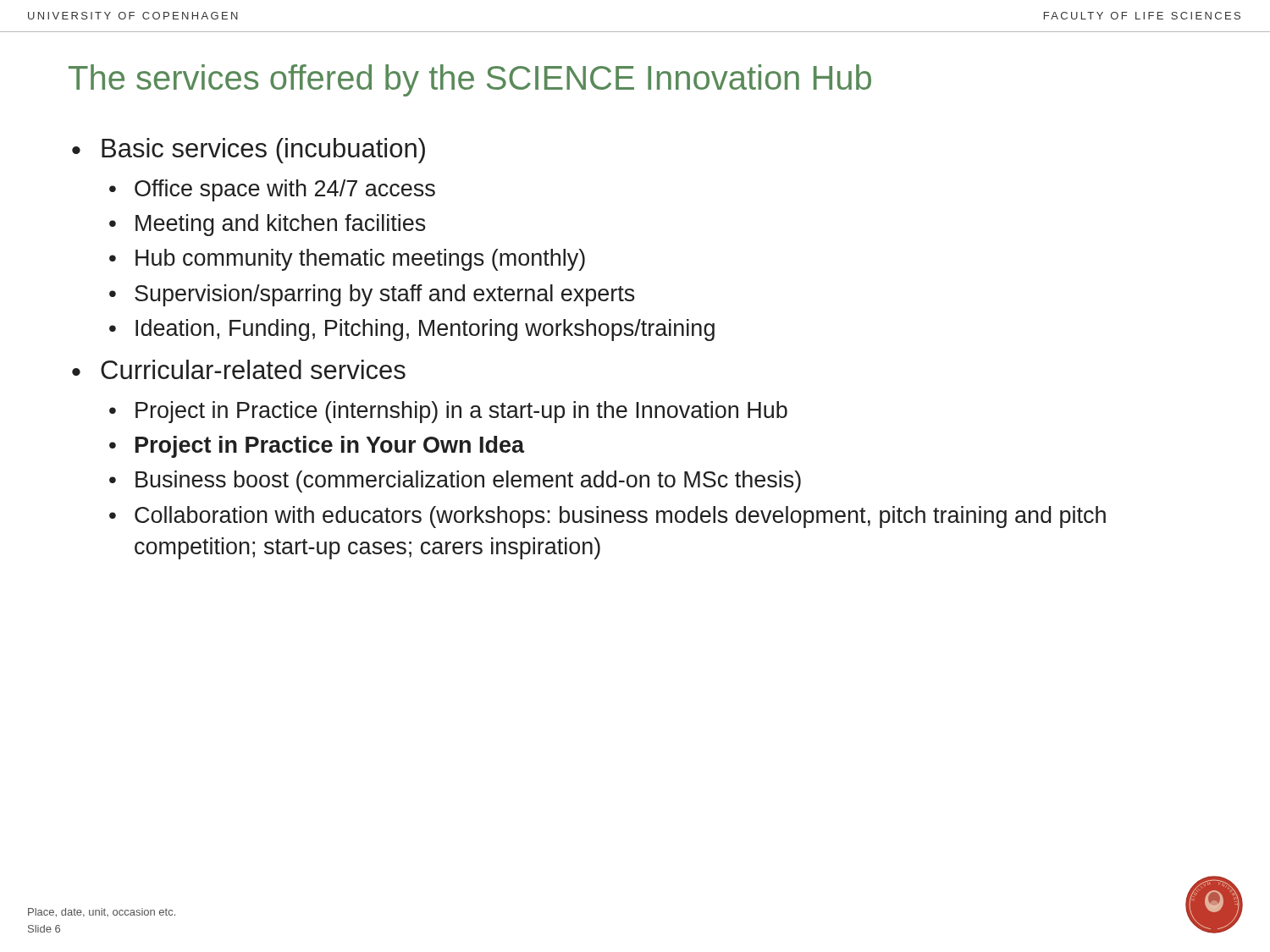This screenshot has width=1270, height=952.
Task: Locate the logo
Action: coord(1214,906)
